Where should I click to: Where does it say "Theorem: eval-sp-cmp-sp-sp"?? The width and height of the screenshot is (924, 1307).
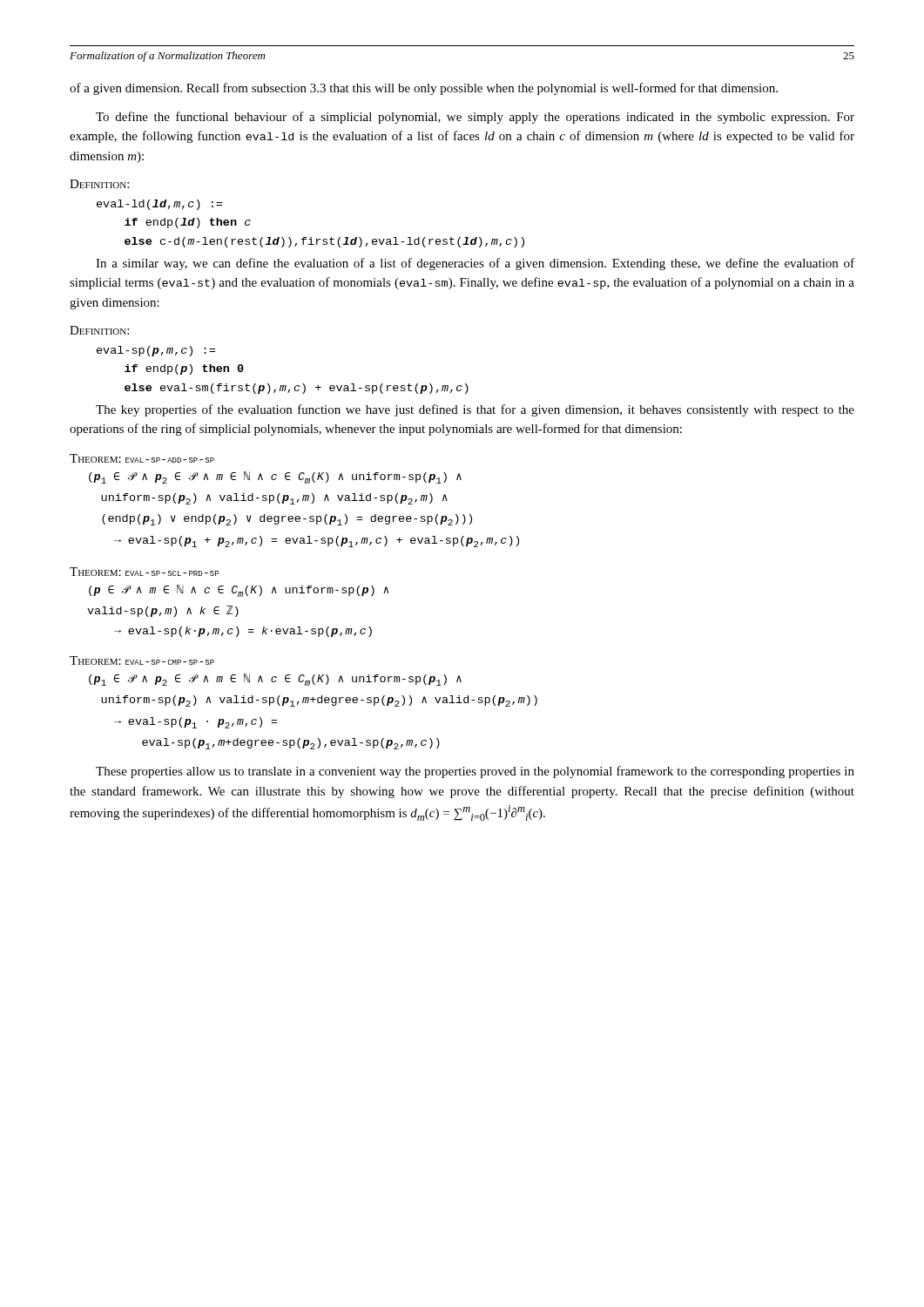142,661
